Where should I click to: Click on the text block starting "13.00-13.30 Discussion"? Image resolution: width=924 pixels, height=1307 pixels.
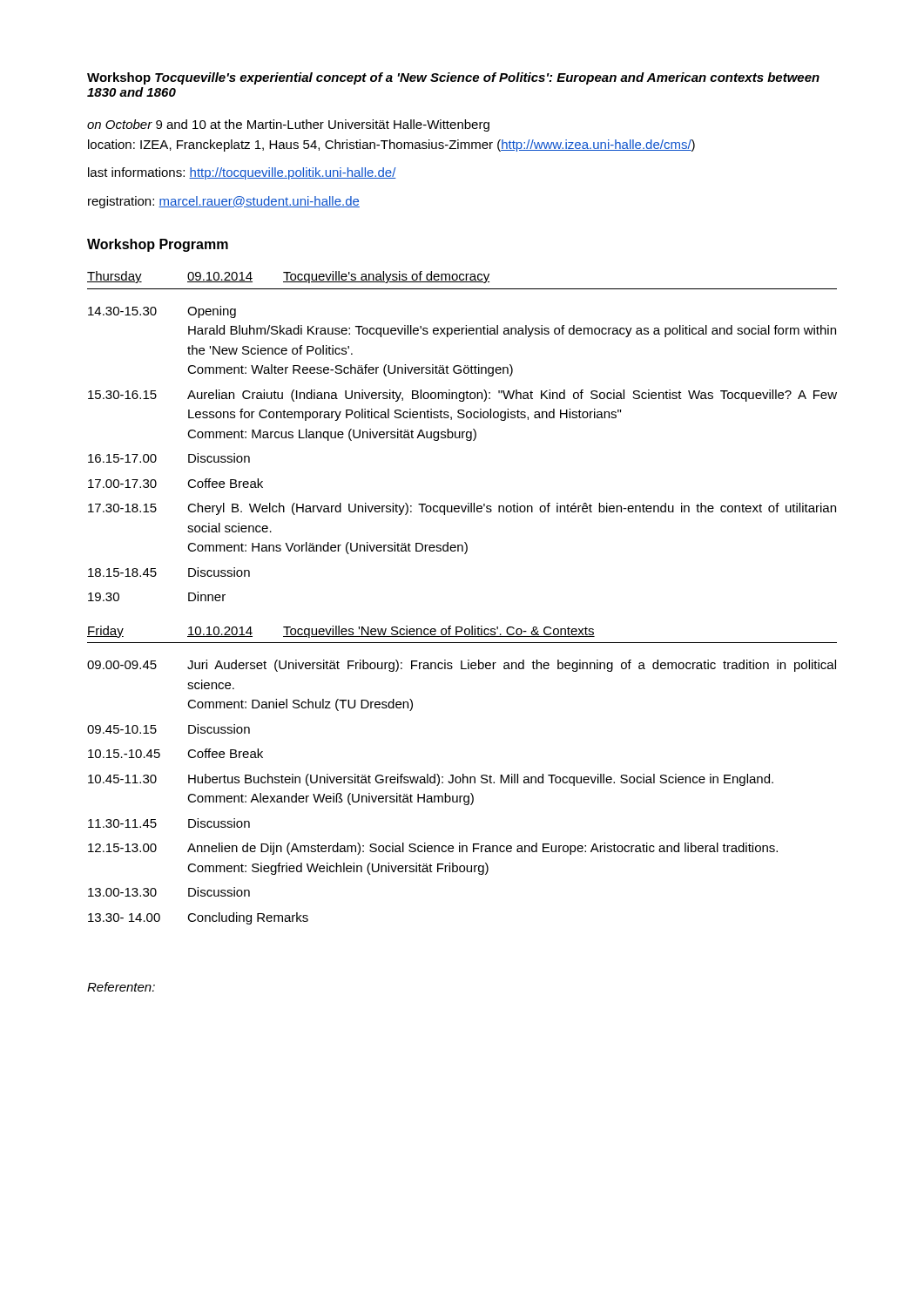(x=128, y=892)
